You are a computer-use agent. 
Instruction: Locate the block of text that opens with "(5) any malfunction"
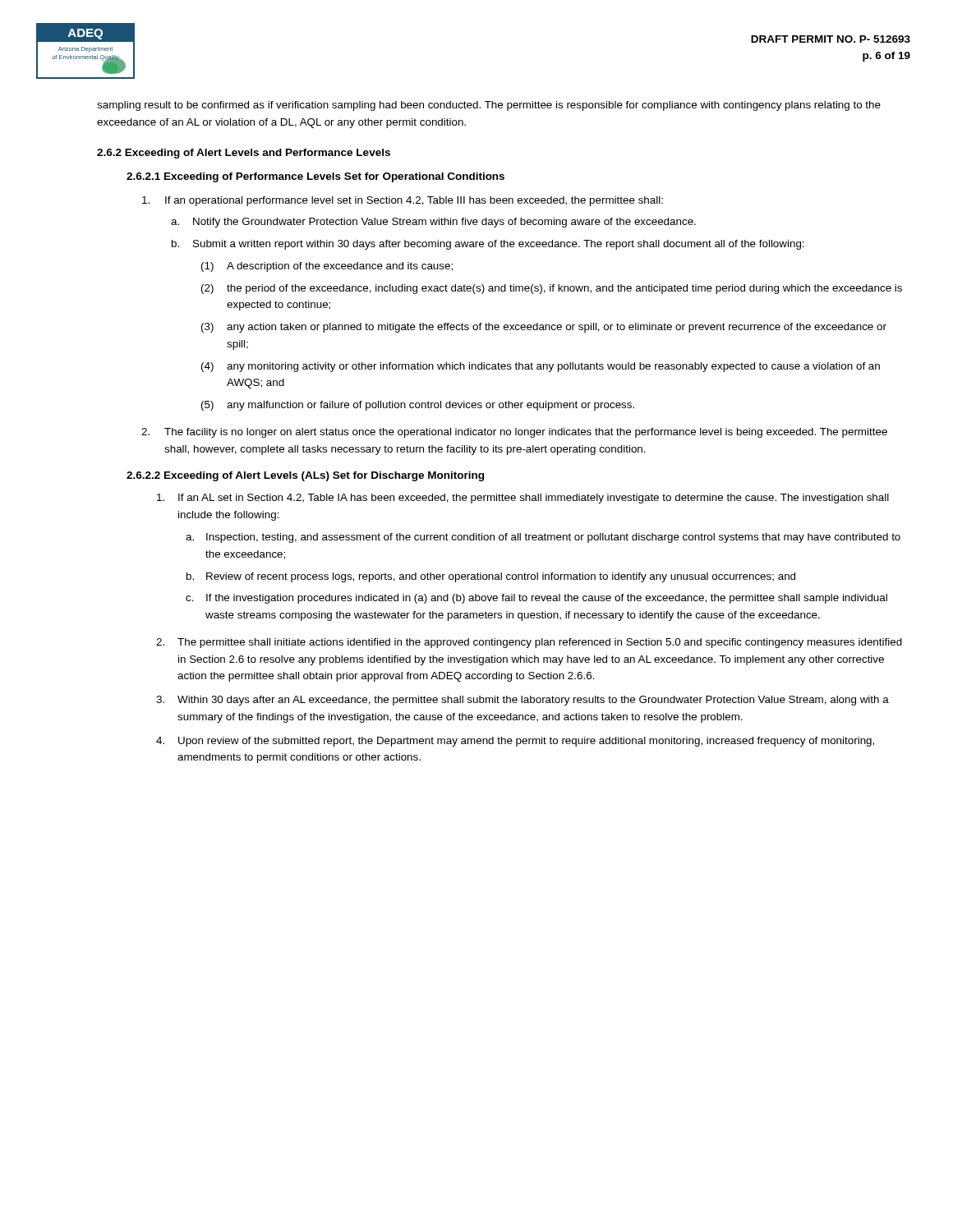click(x=555, y=405)
